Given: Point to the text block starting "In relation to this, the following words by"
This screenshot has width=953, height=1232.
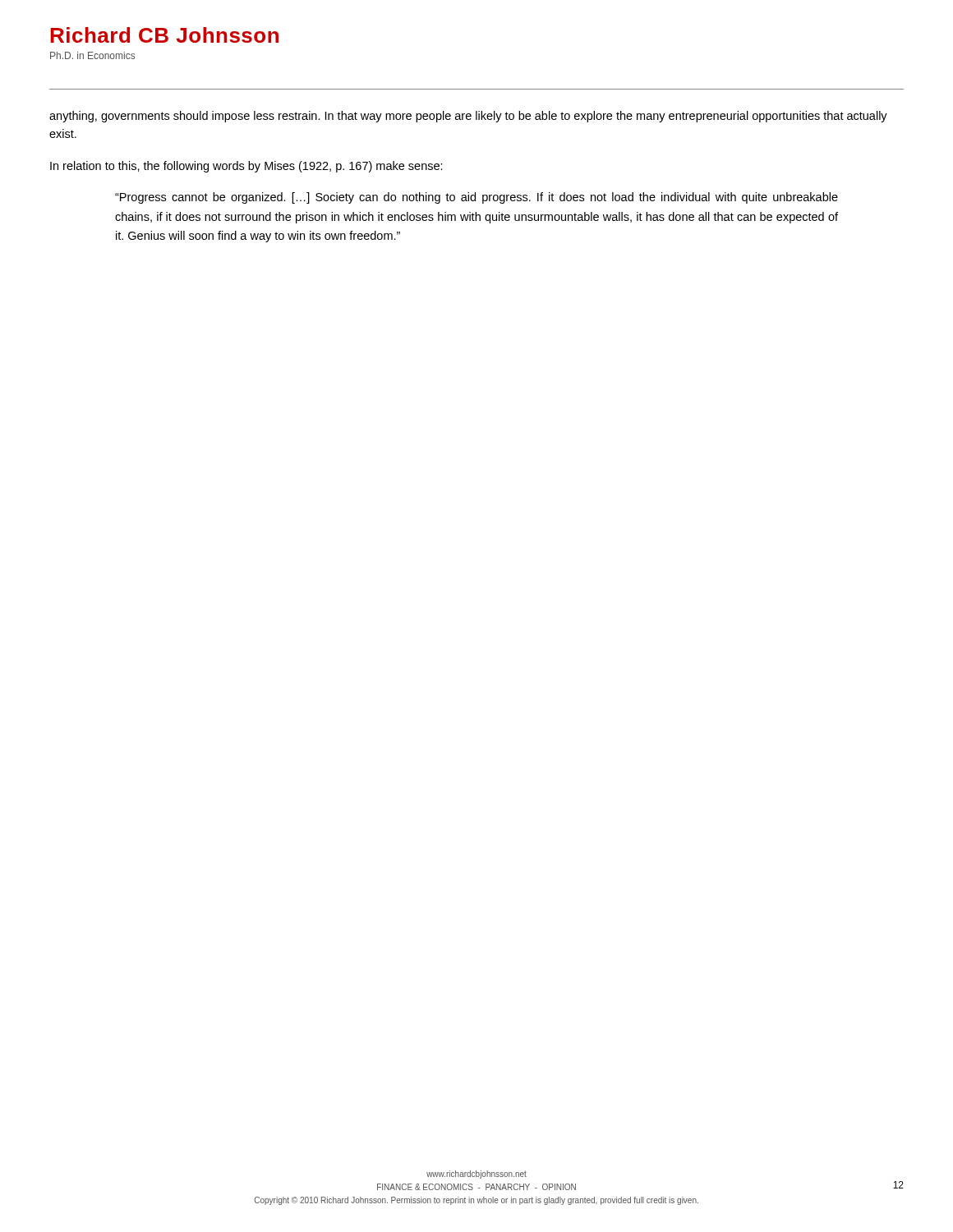Looking at the screenshot, I should coord(246,167).
